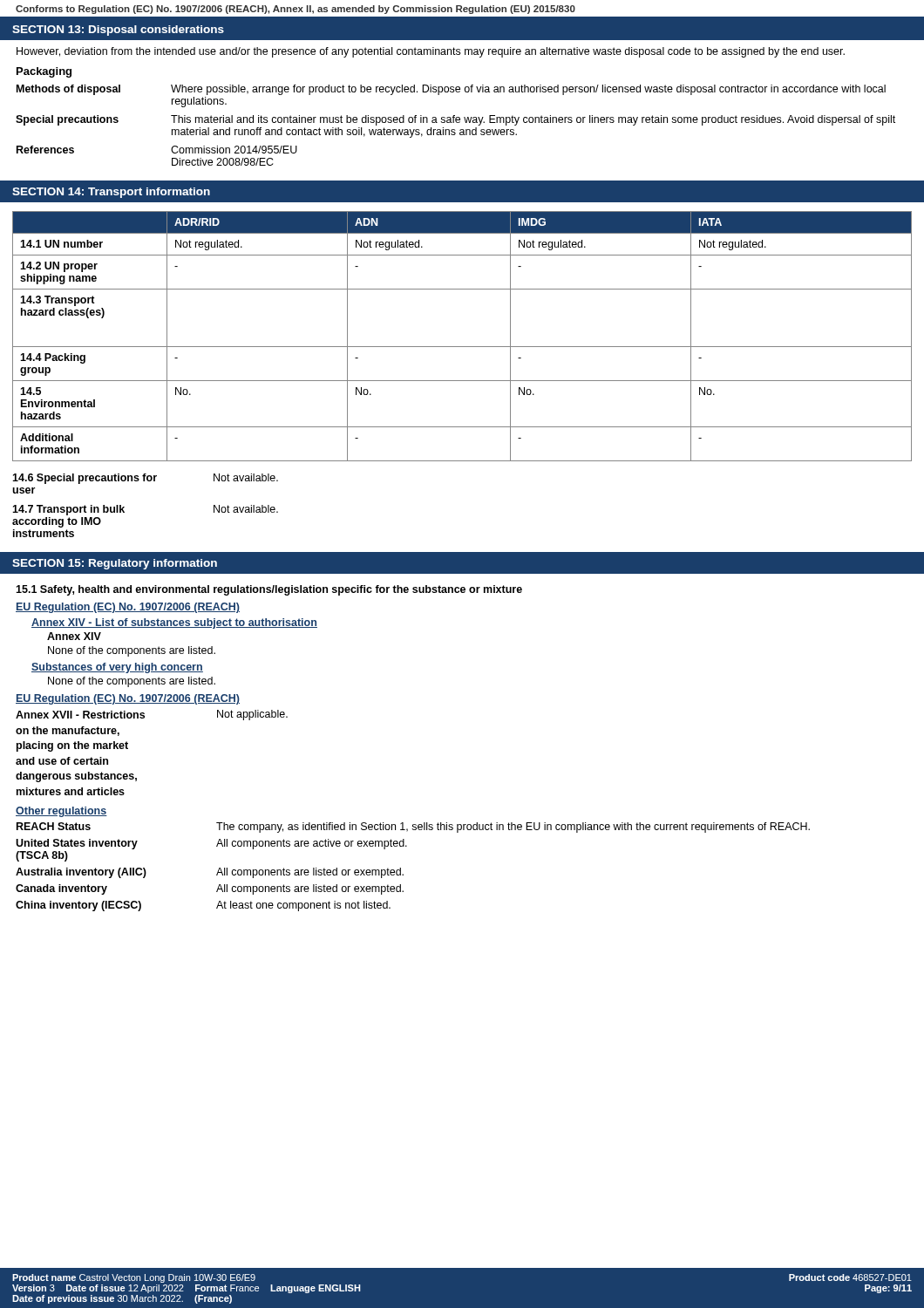This screenshot has width=924, height=1308.
Task: Find the block starting "7 Transport in bulkaccording to"
Action: [x=72, y=510]
